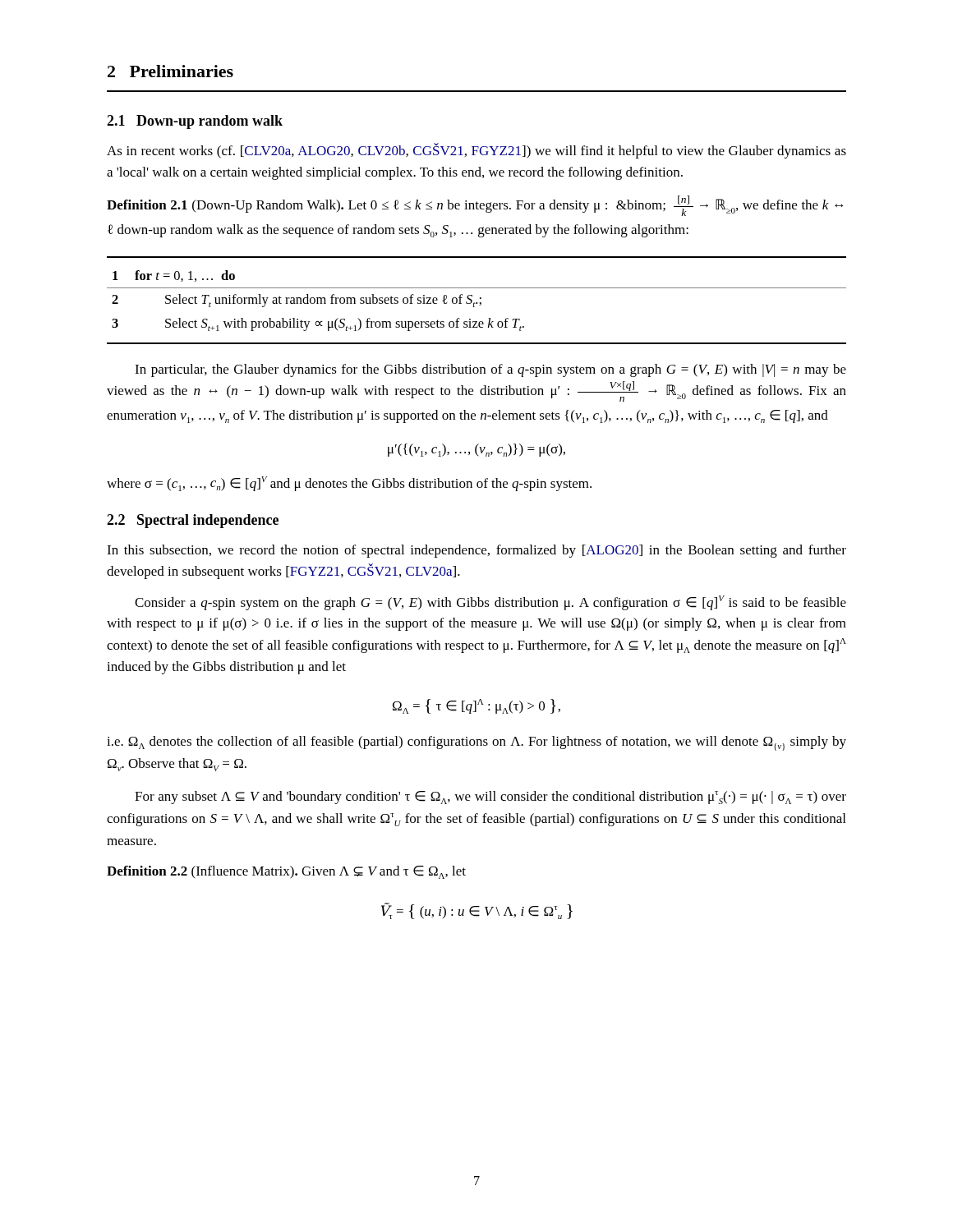Viewport: 953px width, 1232px height.
Task: Click the passage that begins "1 for t = 0, 1, … do"
Action: (476, 300)
